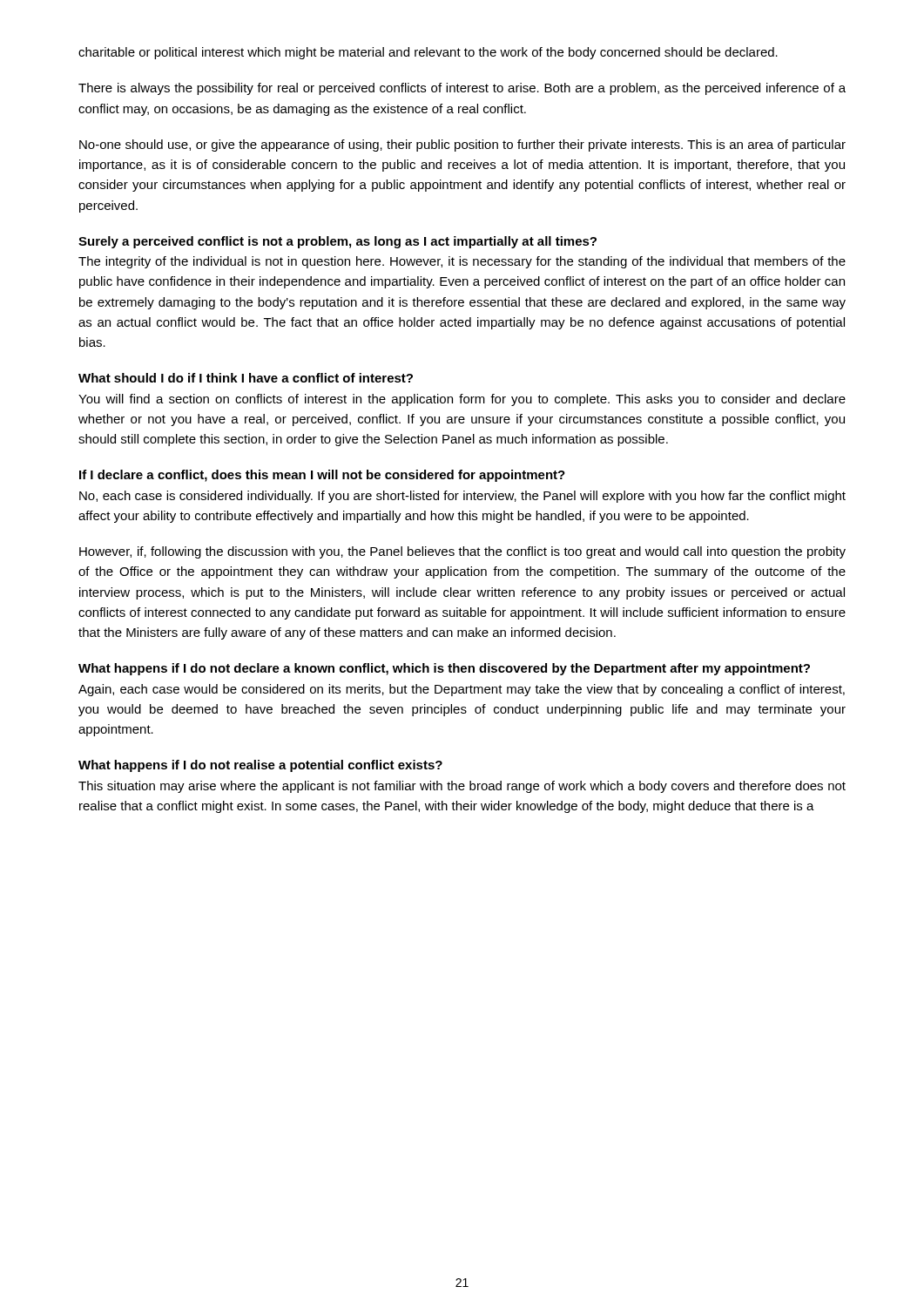Image resolution: width=924 pixels, height=1307 pixels.
Task: Point to the block starting "If I declare"
Action: [x=322, y=475]
